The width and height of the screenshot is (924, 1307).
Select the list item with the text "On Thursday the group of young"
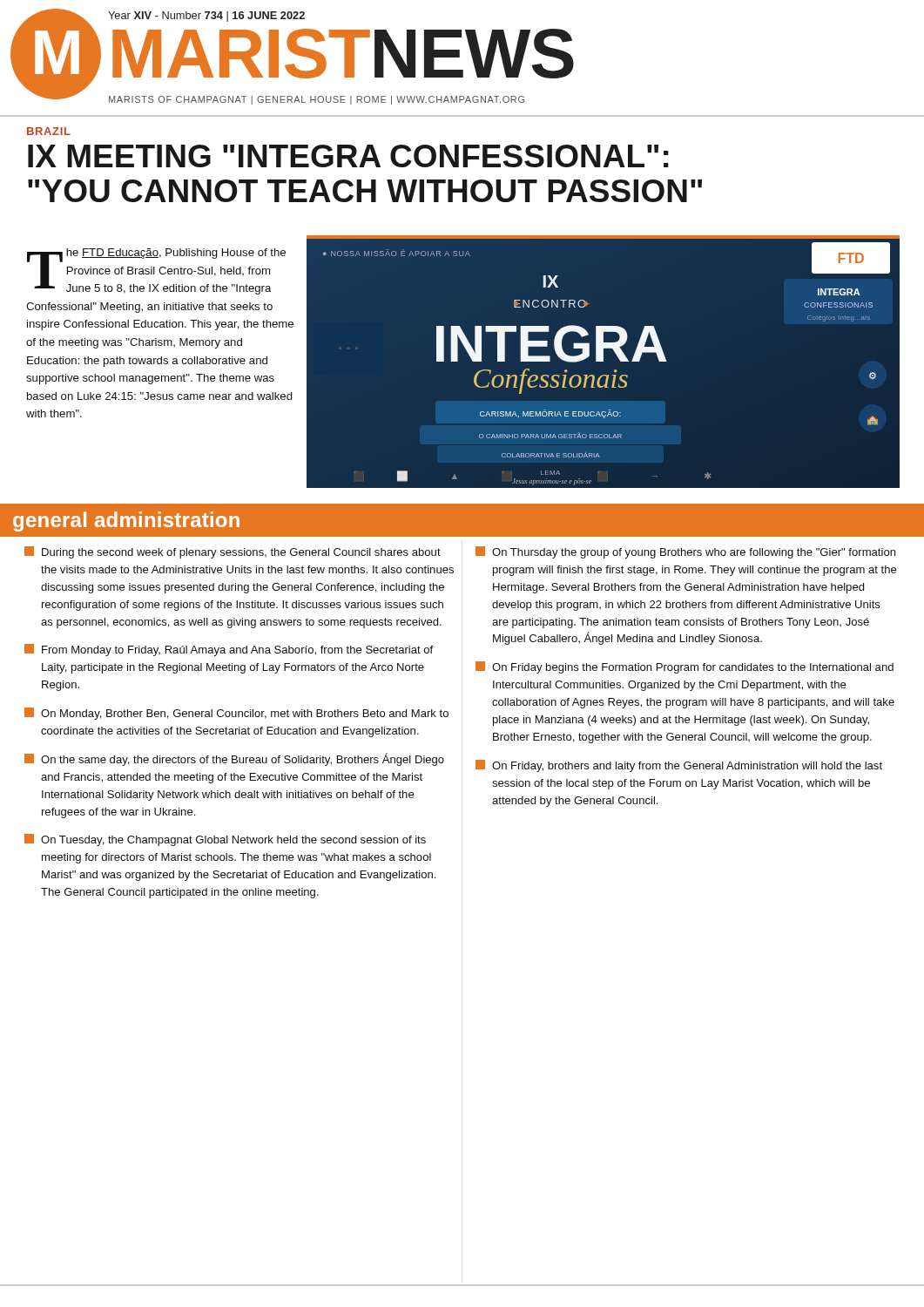click(688, 596)
